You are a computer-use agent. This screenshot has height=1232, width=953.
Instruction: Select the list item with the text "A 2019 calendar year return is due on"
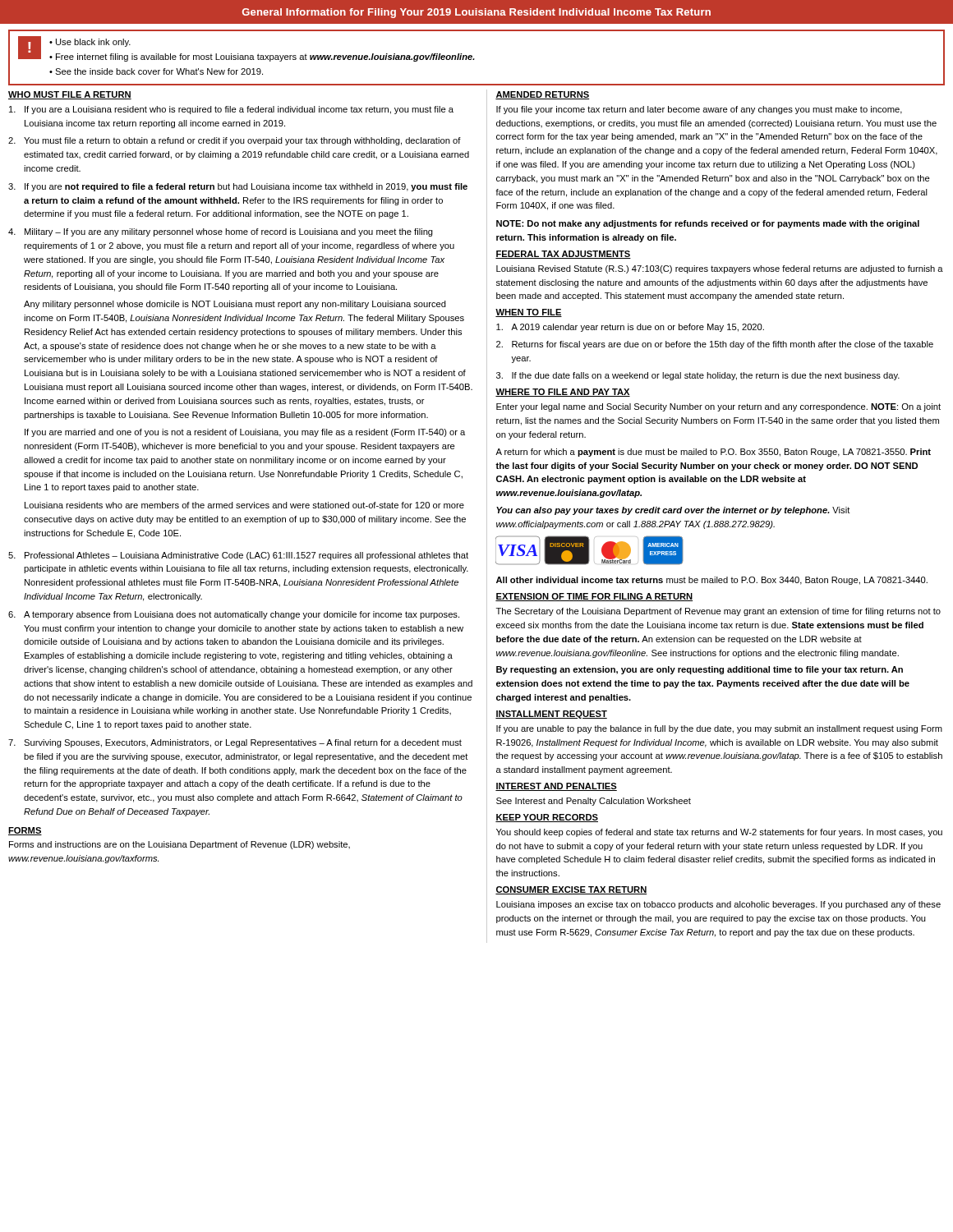point(720,327)
